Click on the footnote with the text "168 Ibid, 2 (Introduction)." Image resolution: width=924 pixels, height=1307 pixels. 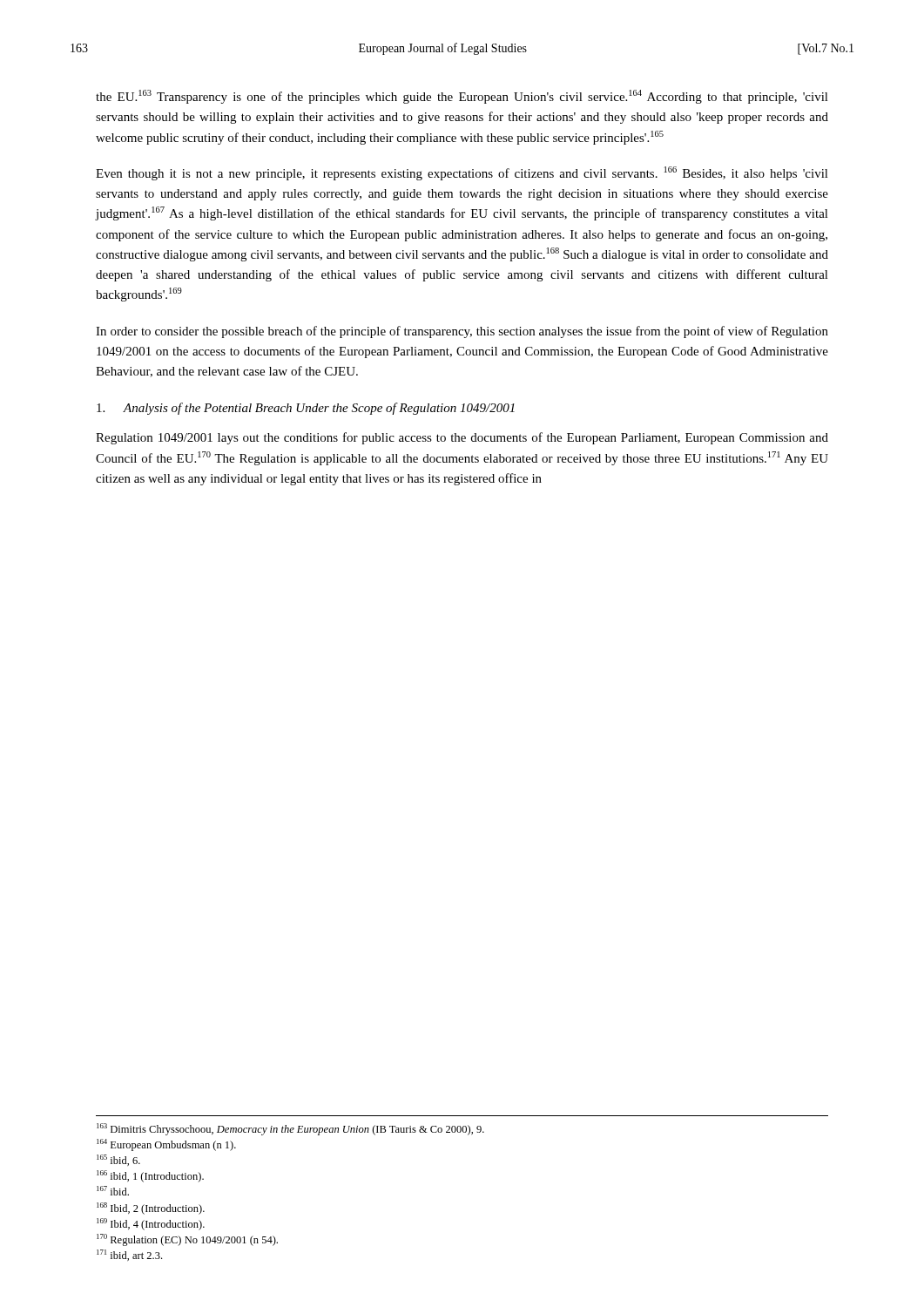(150, 1207)
